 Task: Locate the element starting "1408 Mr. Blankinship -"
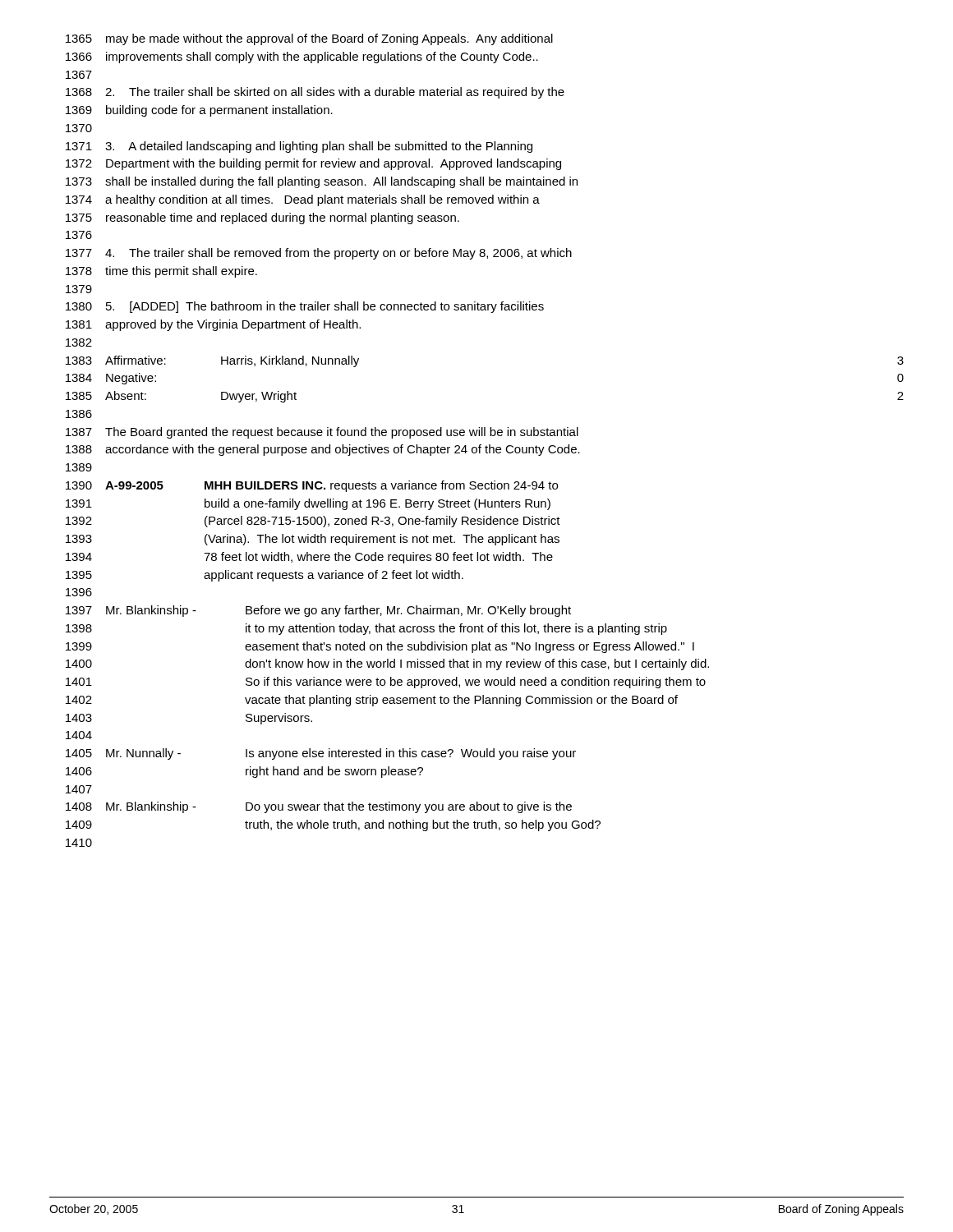point(476,825)
